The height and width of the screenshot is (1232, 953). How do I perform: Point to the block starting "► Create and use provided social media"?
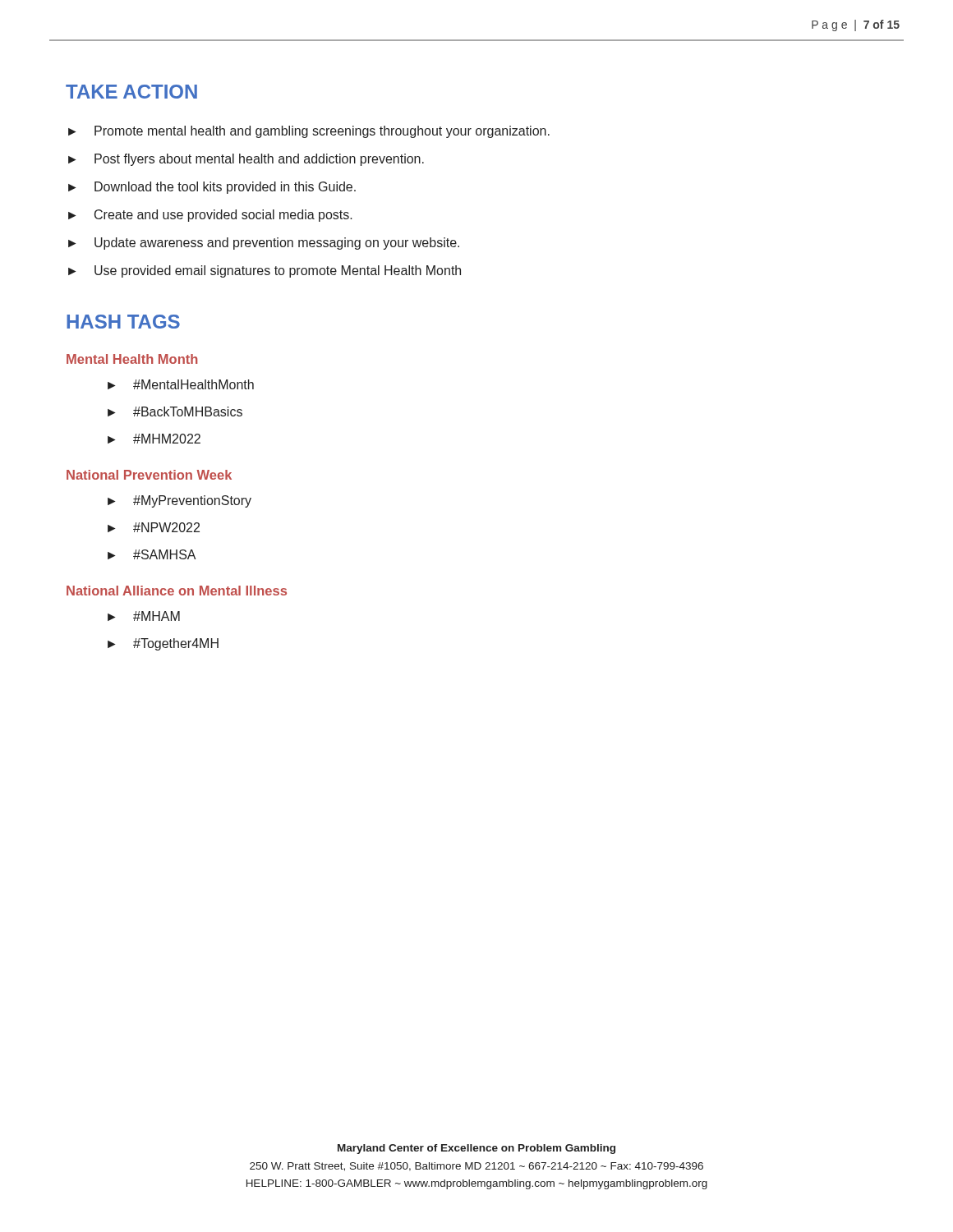click(209, 215)
